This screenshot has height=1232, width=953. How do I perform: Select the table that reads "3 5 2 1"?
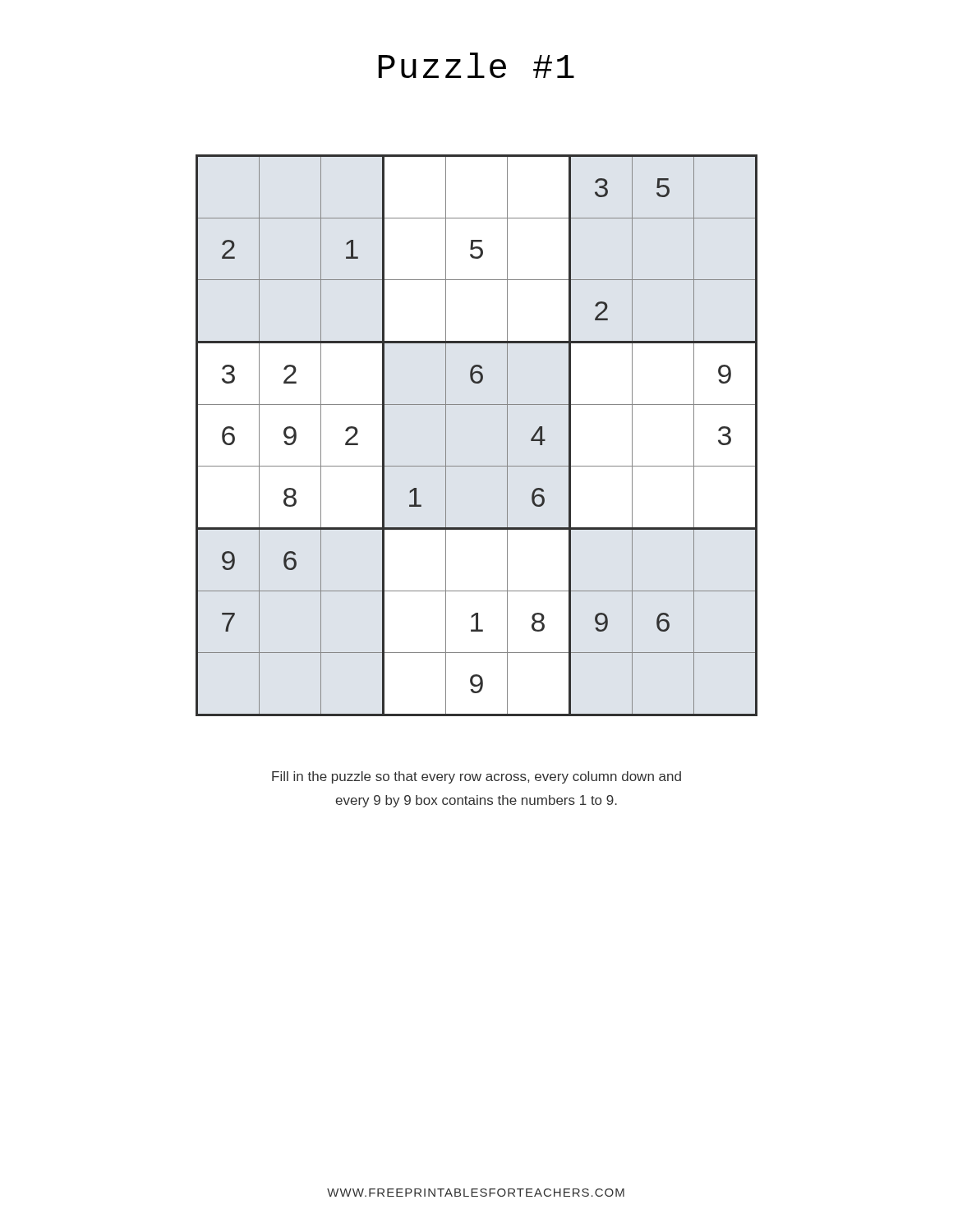476,435
